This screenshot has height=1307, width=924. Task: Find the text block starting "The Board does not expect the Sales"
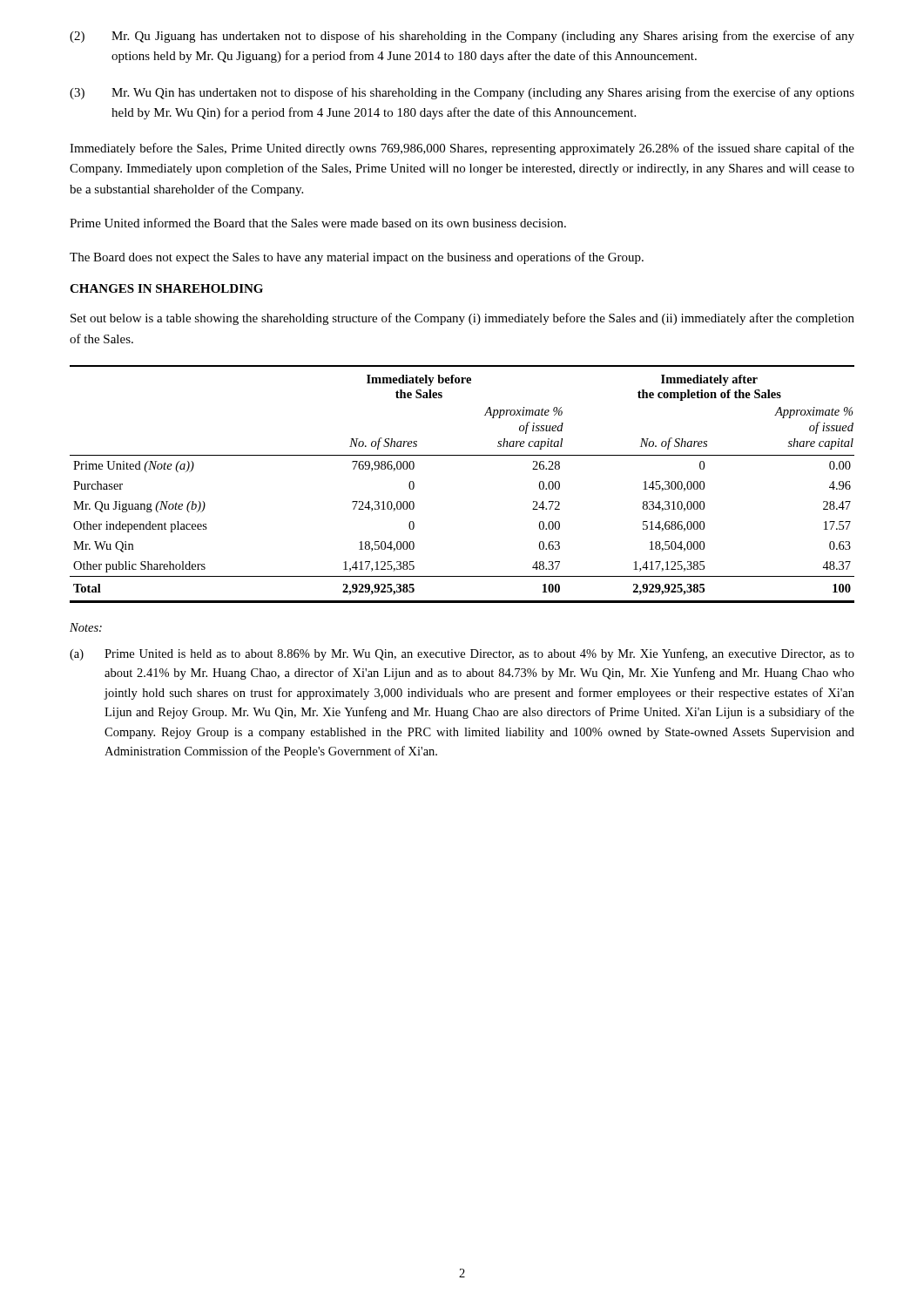[x=357, y=257]
